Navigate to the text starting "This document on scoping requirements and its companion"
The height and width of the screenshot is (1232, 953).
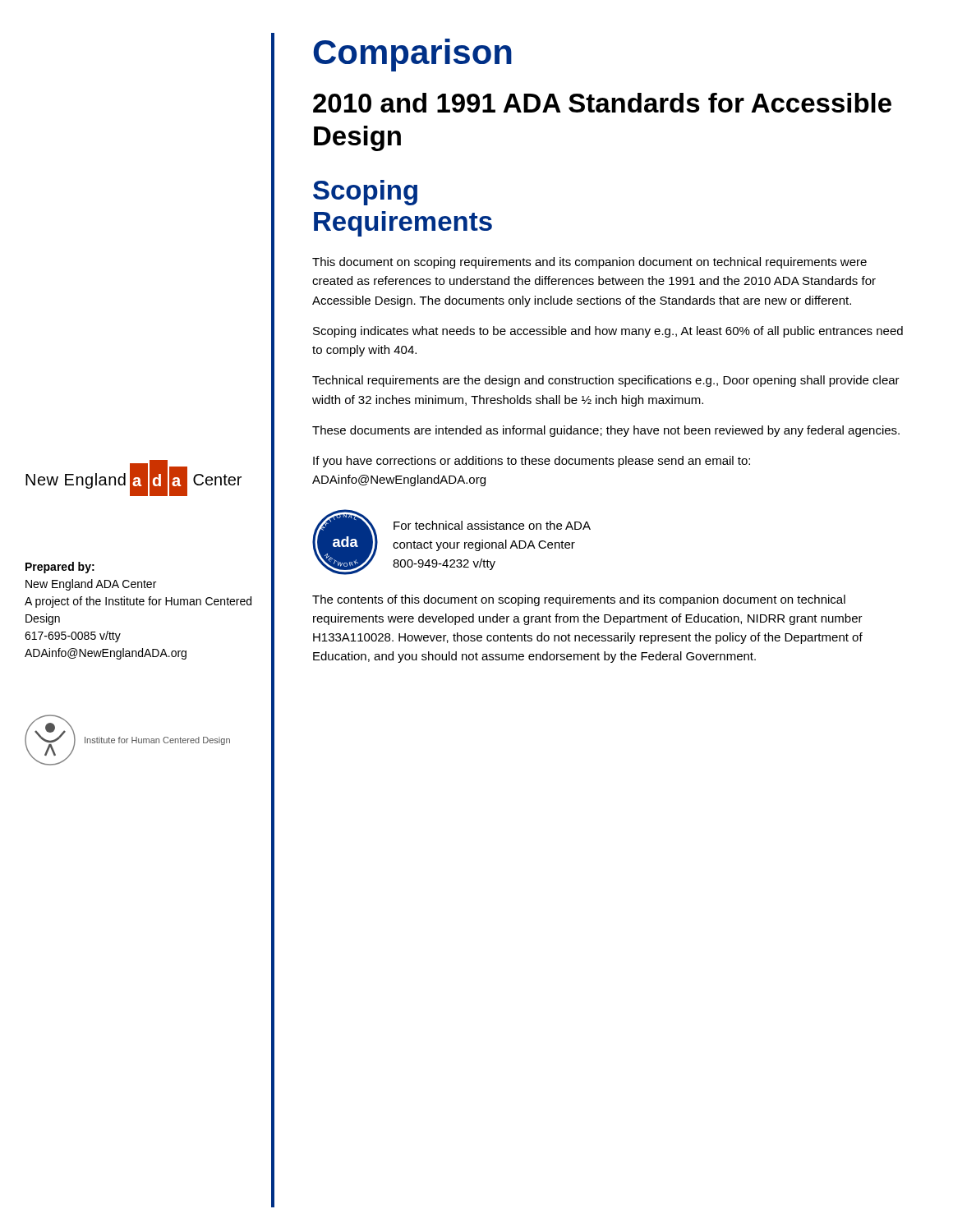tap(594, 281)
